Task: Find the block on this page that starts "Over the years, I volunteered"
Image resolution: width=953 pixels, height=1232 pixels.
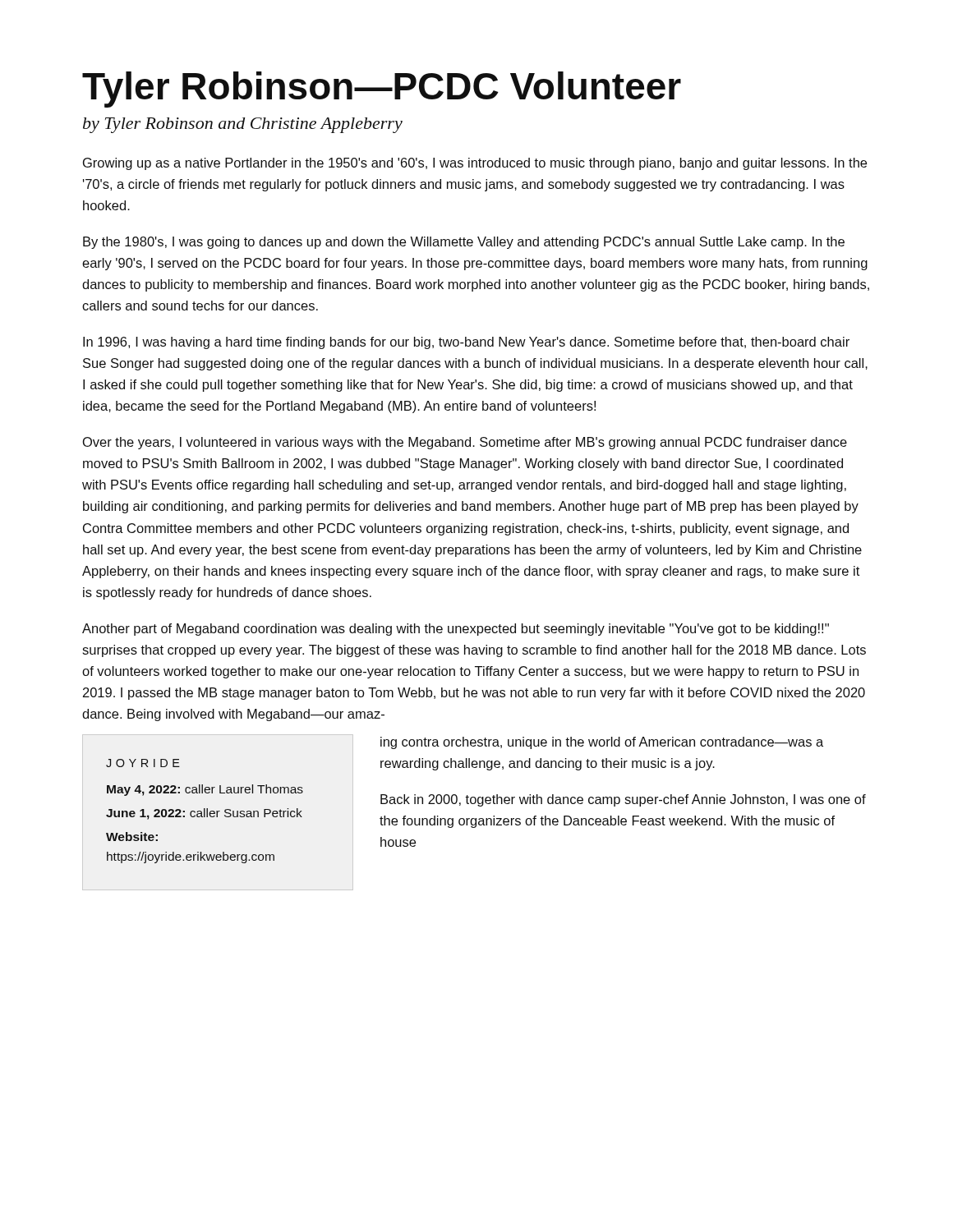Action: pyautogui.click(x=472, y=517)
